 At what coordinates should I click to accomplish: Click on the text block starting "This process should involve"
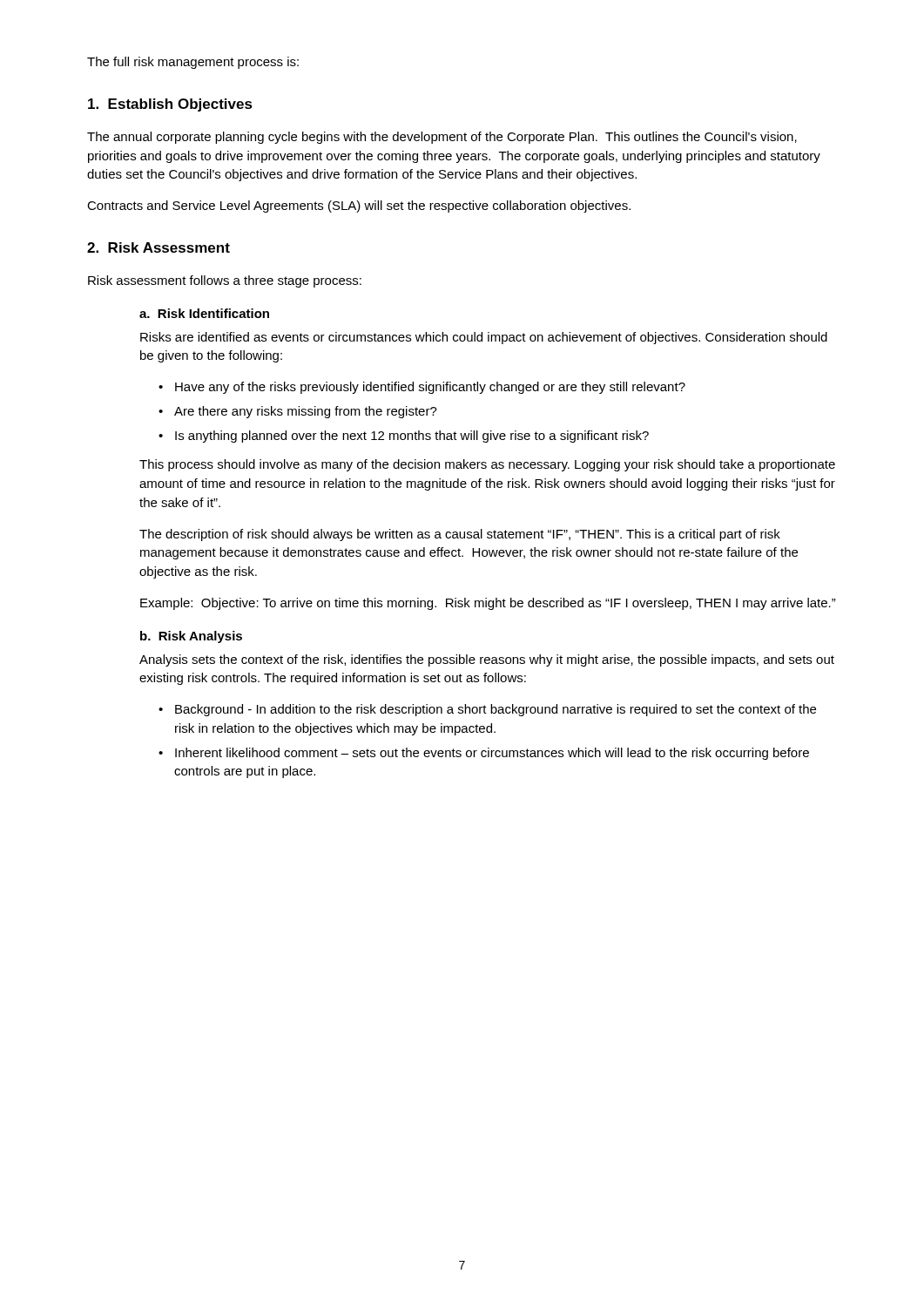pyautogui.click(x=487, y=483)
